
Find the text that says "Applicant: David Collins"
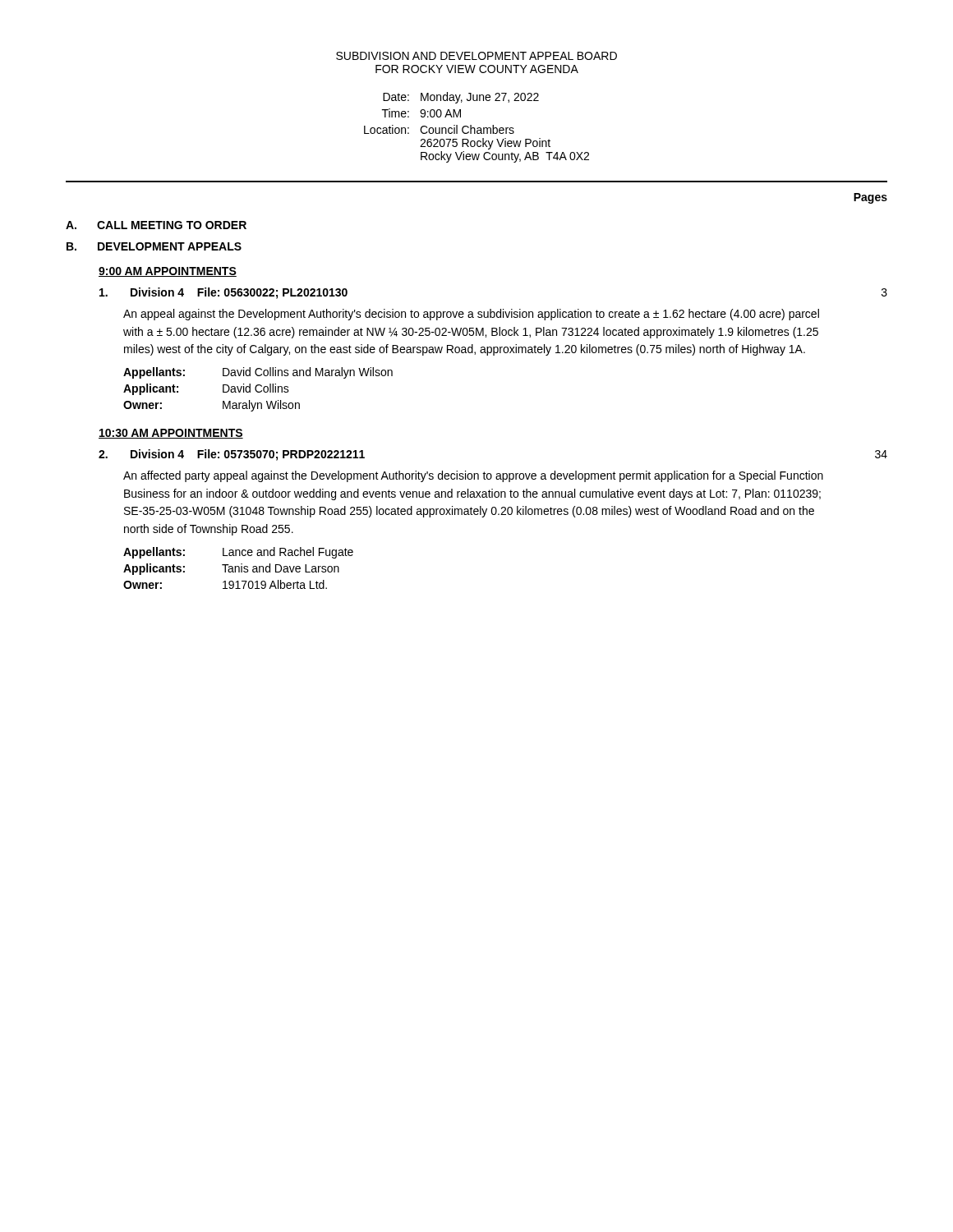pos(150,389)
